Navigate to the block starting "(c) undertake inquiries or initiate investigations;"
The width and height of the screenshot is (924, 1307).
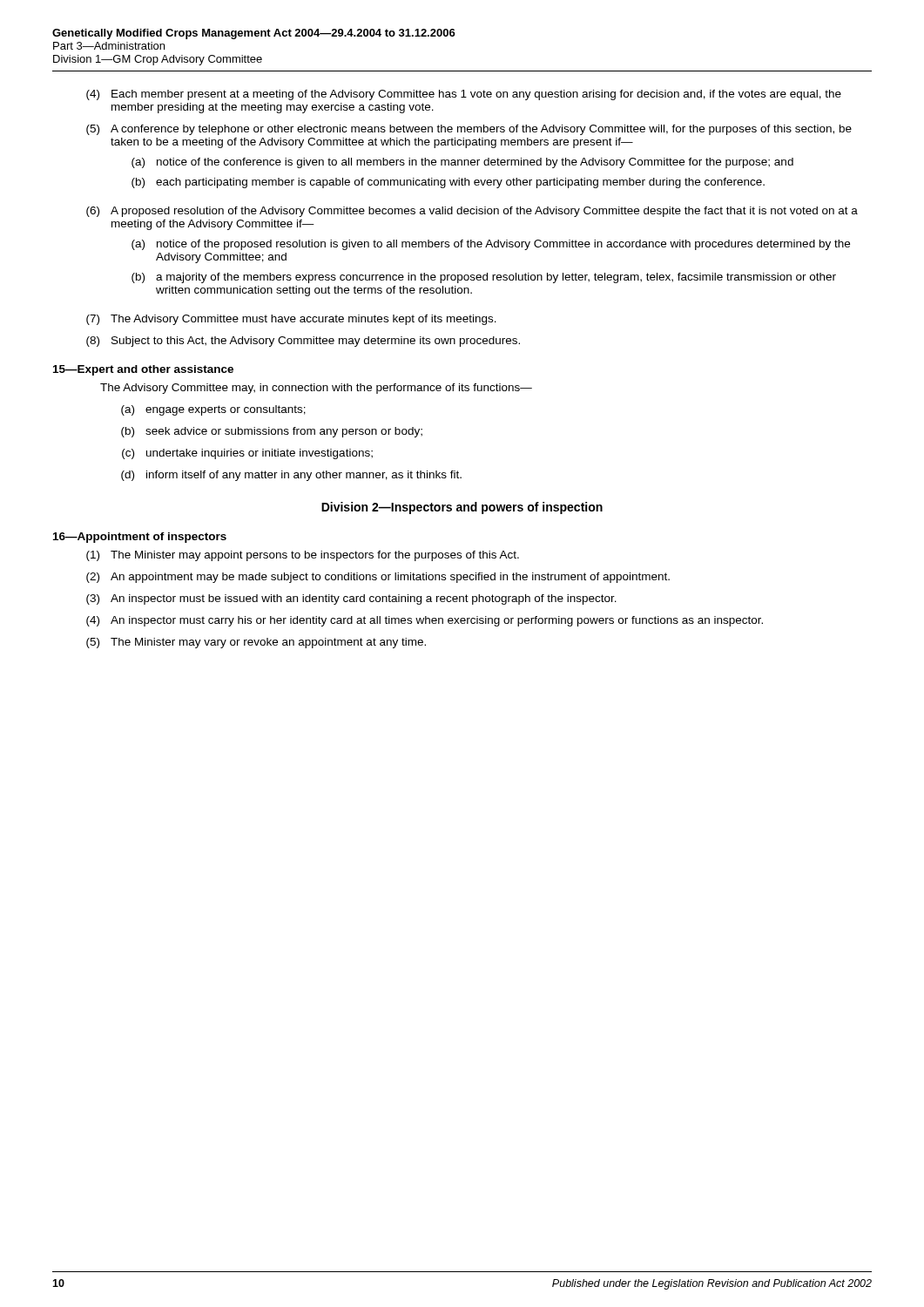click(247, 454)
